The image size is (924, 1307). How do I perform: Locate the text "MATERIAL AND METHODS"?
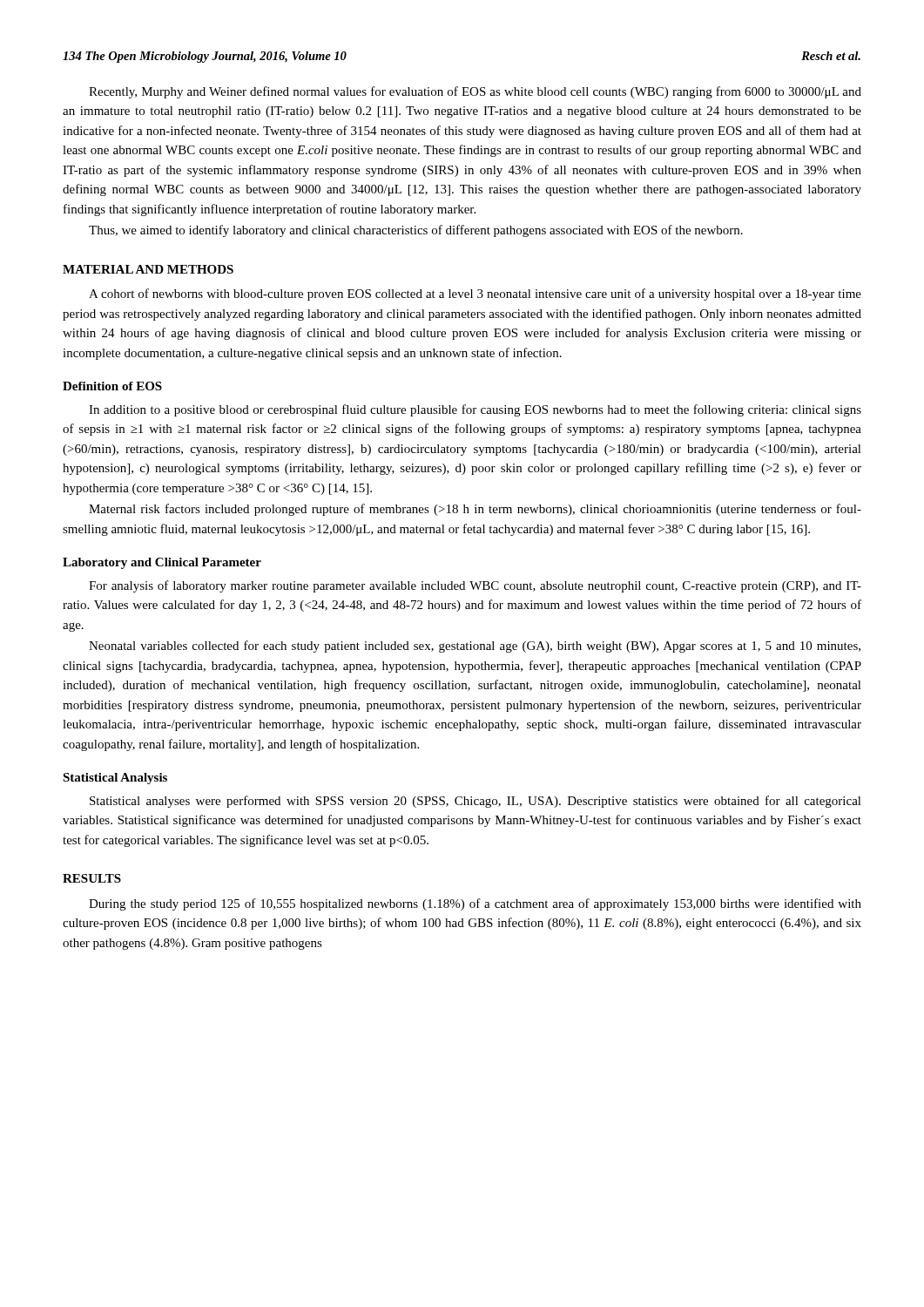coord(148,269)
